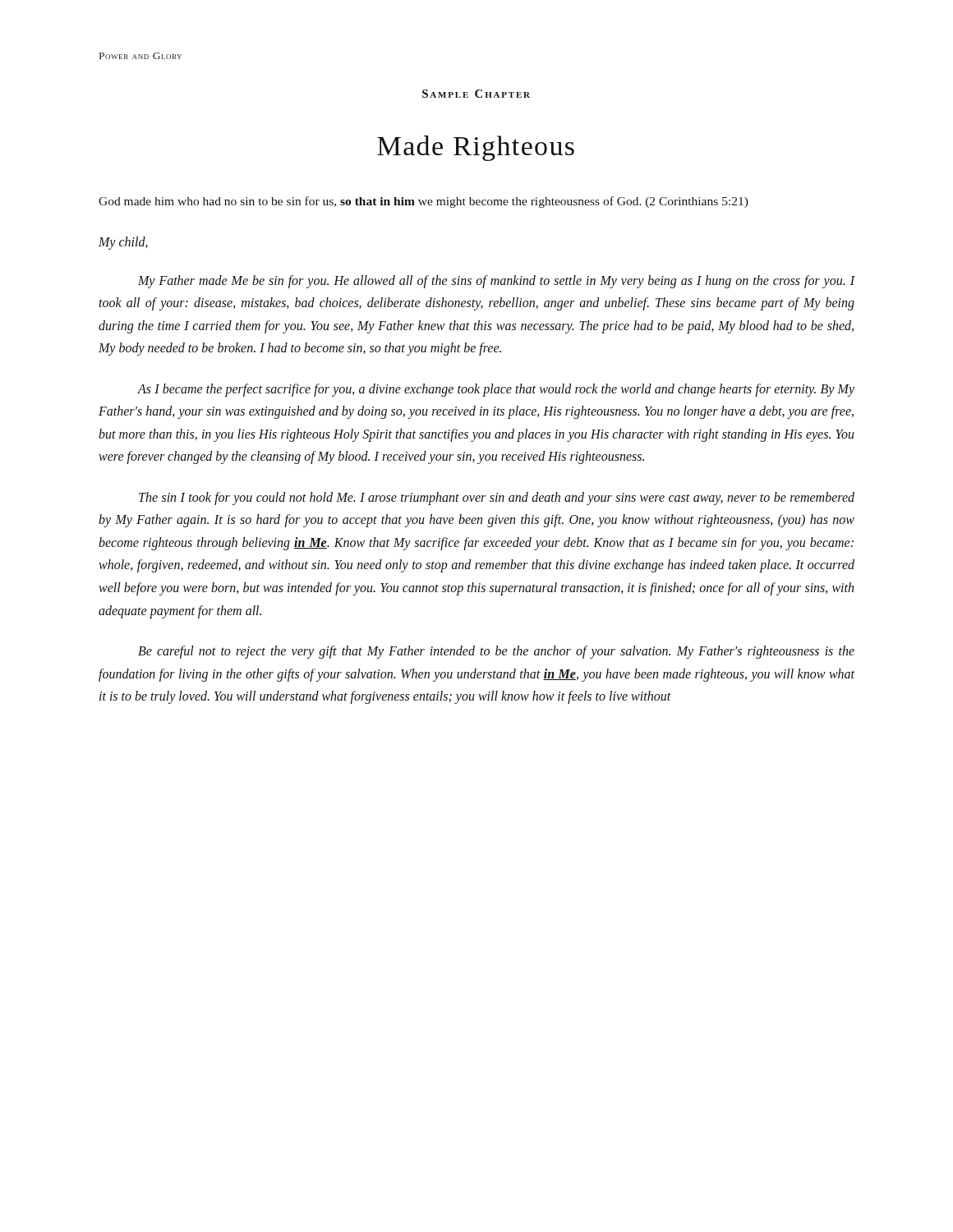Locate the text "My child,"
The image size is (953, 1232).
123,242
